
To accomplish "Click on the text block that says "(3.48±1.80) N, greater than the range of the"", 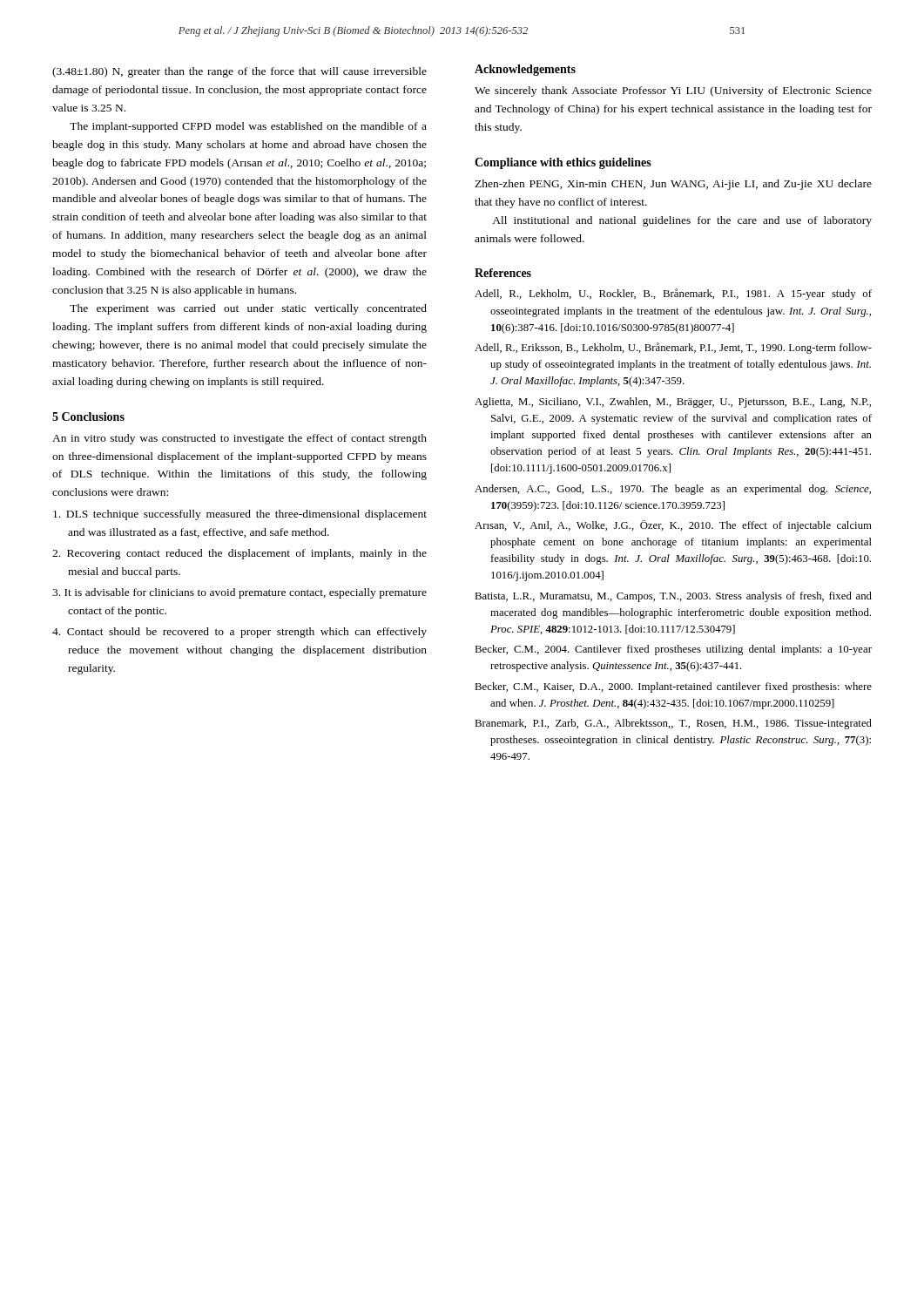I will click(240, 227).
